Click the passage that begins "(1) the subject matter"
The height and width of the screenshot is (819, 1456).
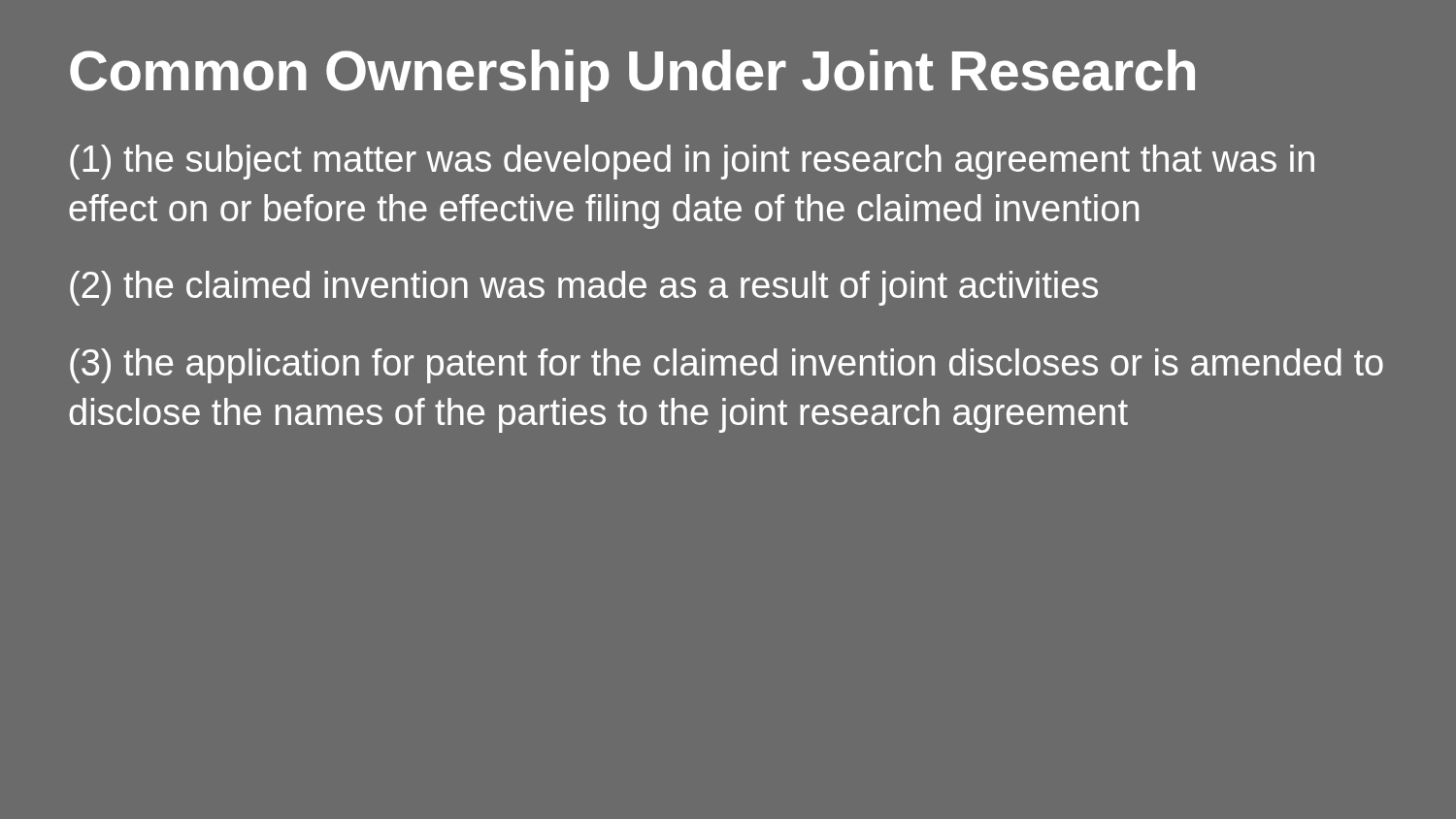[x=728, y=184]
